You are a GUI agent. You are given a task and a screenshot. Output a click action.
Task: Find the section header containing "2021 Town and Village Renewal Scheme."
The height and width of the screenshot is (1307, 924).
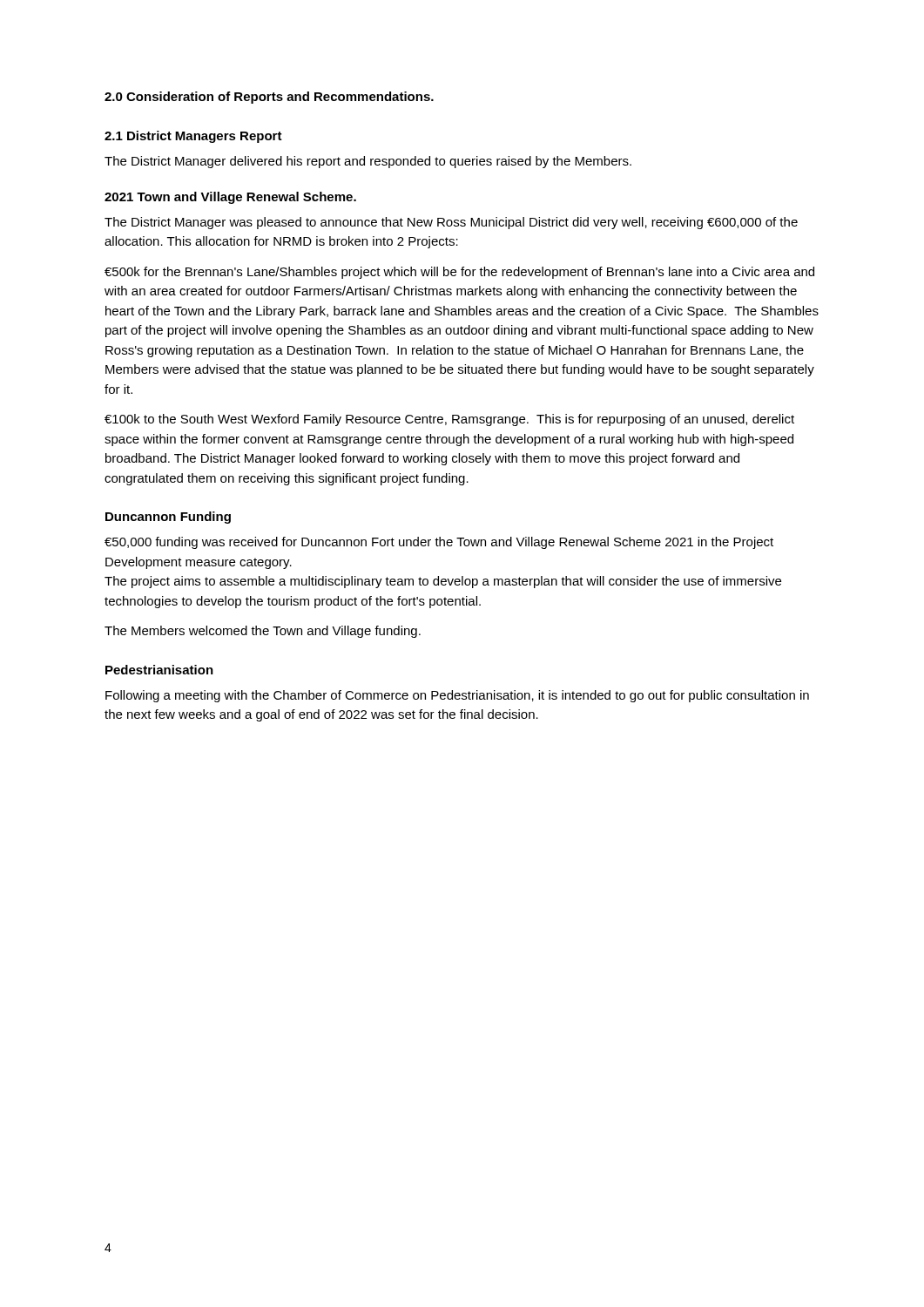tap(231, 196)
